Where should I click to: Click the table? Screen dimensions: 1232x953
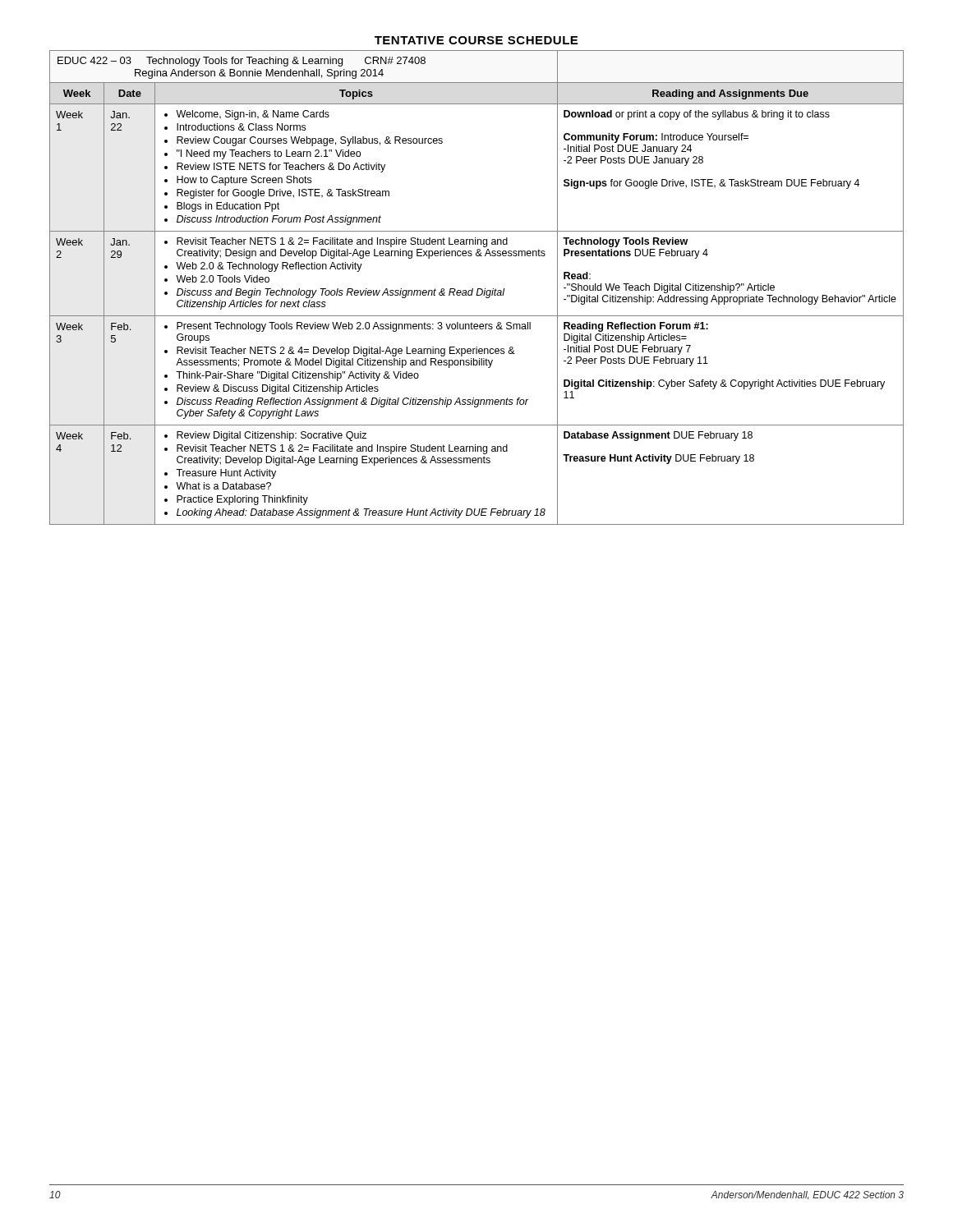pos(476,287)
